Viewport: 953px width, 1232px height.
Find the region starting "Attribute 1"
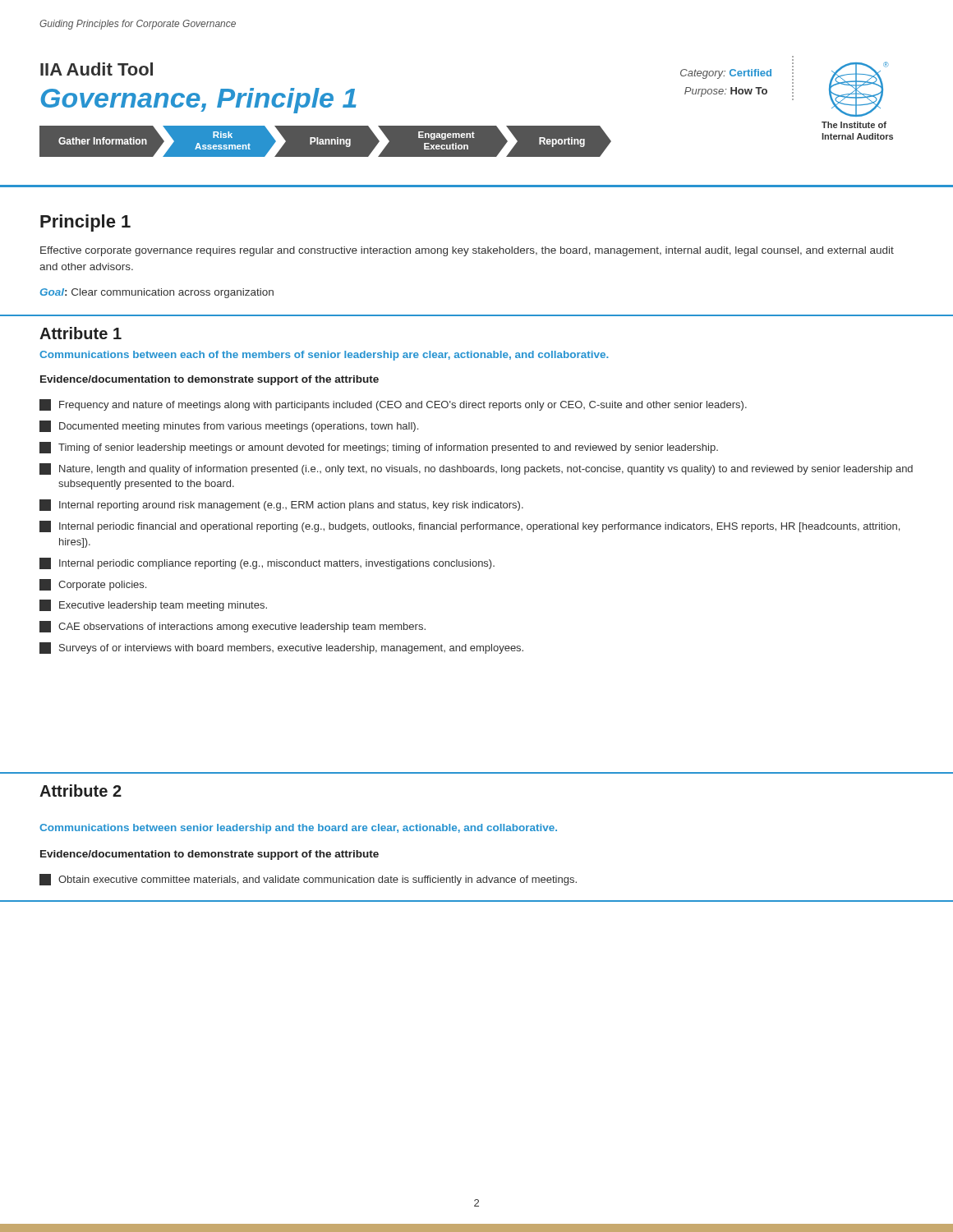476,326
